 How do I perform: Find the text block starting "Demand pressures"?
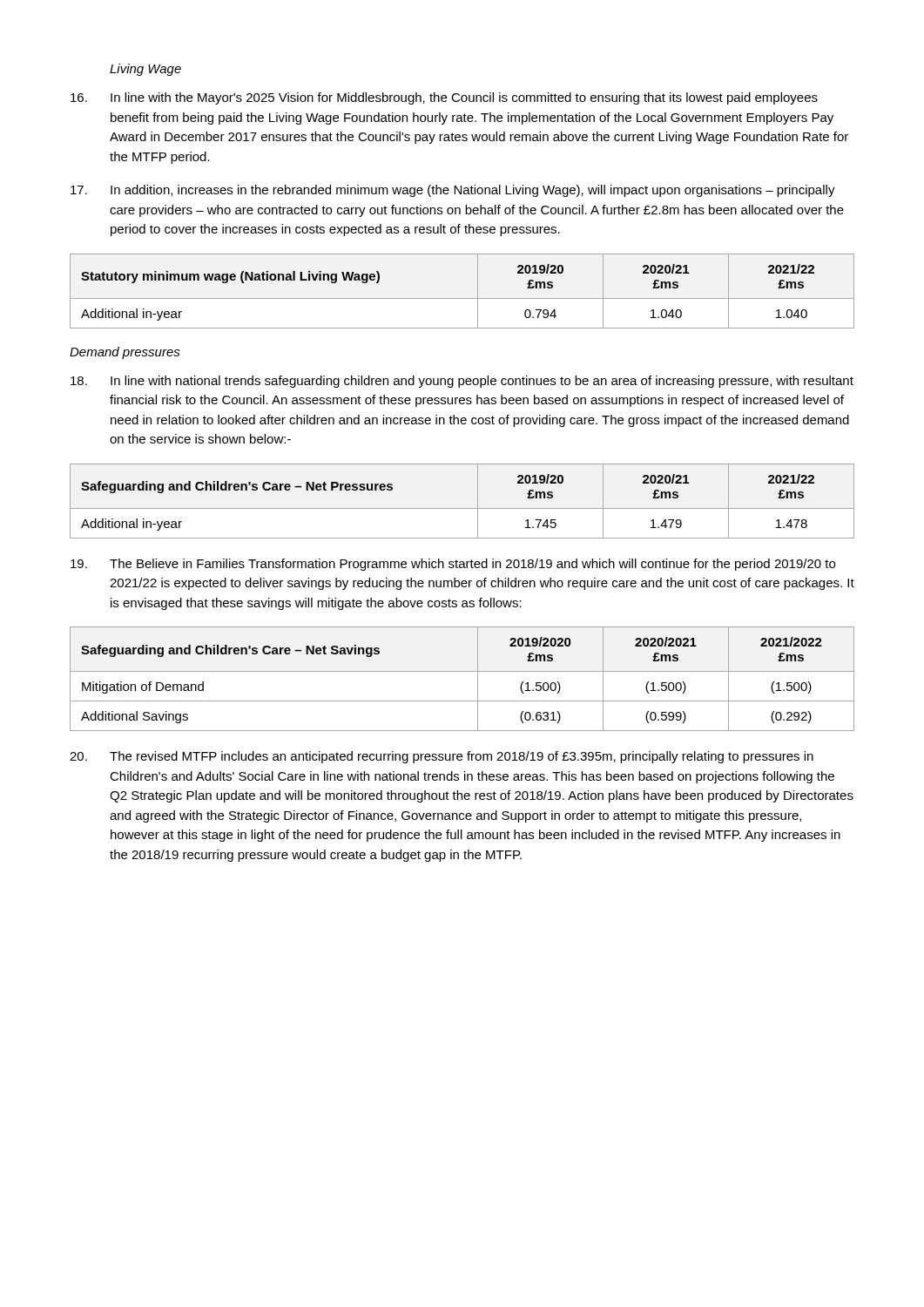tap(125, 351)
